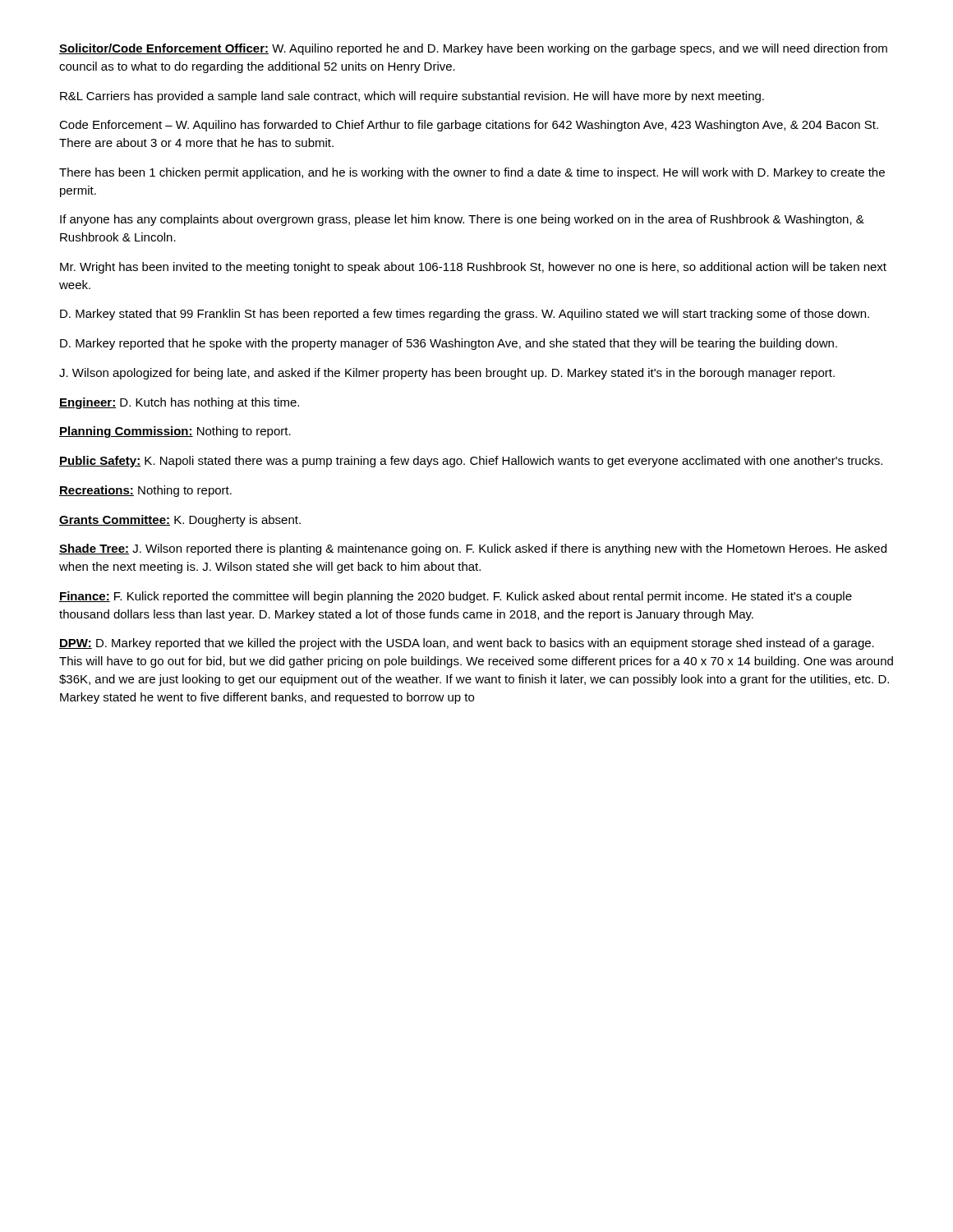Where is the passage that starts "Shade Tree: J. Wilson reported"?
The height and width of the screenshot is (1232, 953).
[x=473, y=557]
